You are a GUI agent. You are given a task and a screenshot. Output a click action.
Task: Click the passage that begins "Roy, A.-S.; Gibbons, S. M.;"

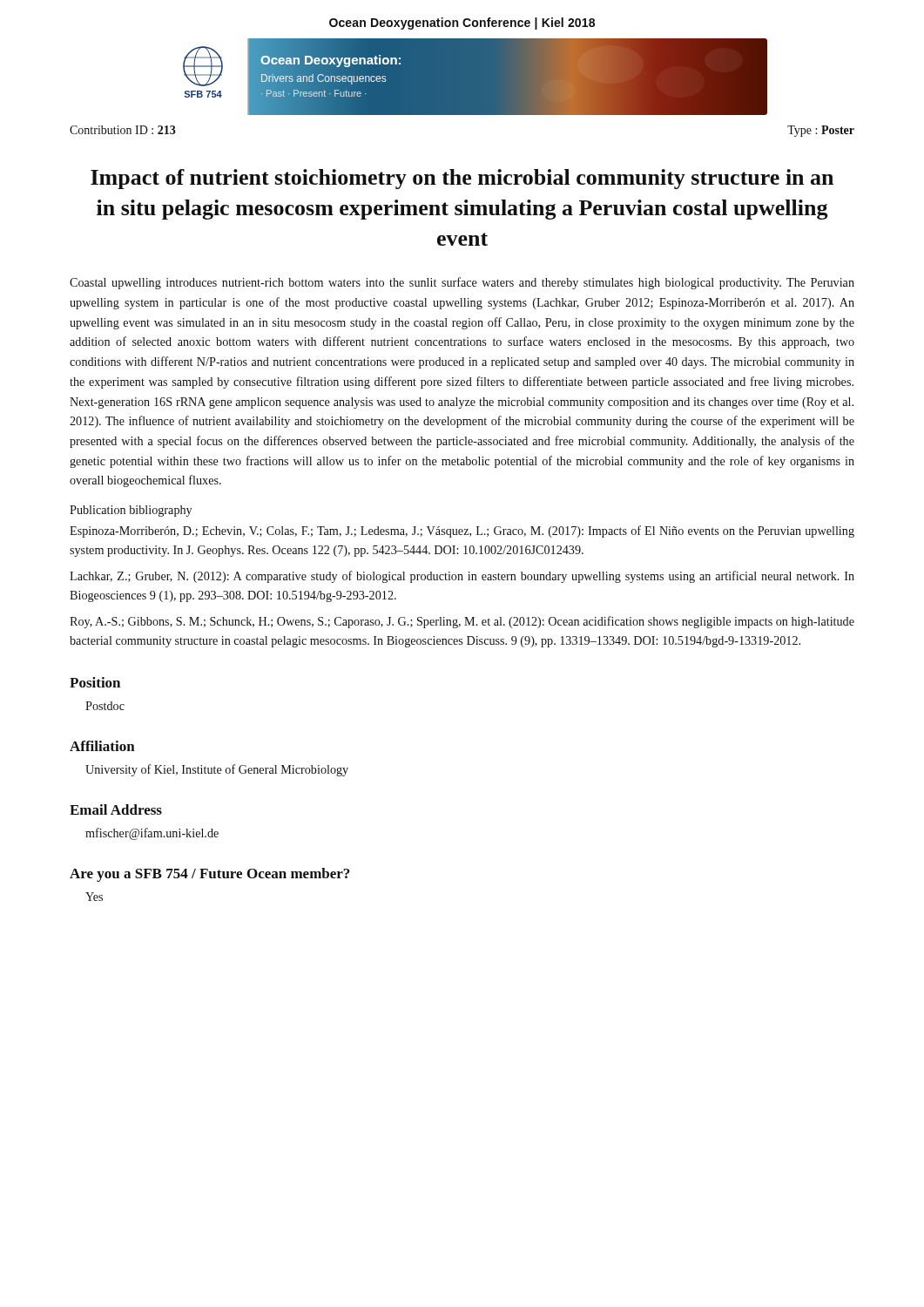[462, 631]
